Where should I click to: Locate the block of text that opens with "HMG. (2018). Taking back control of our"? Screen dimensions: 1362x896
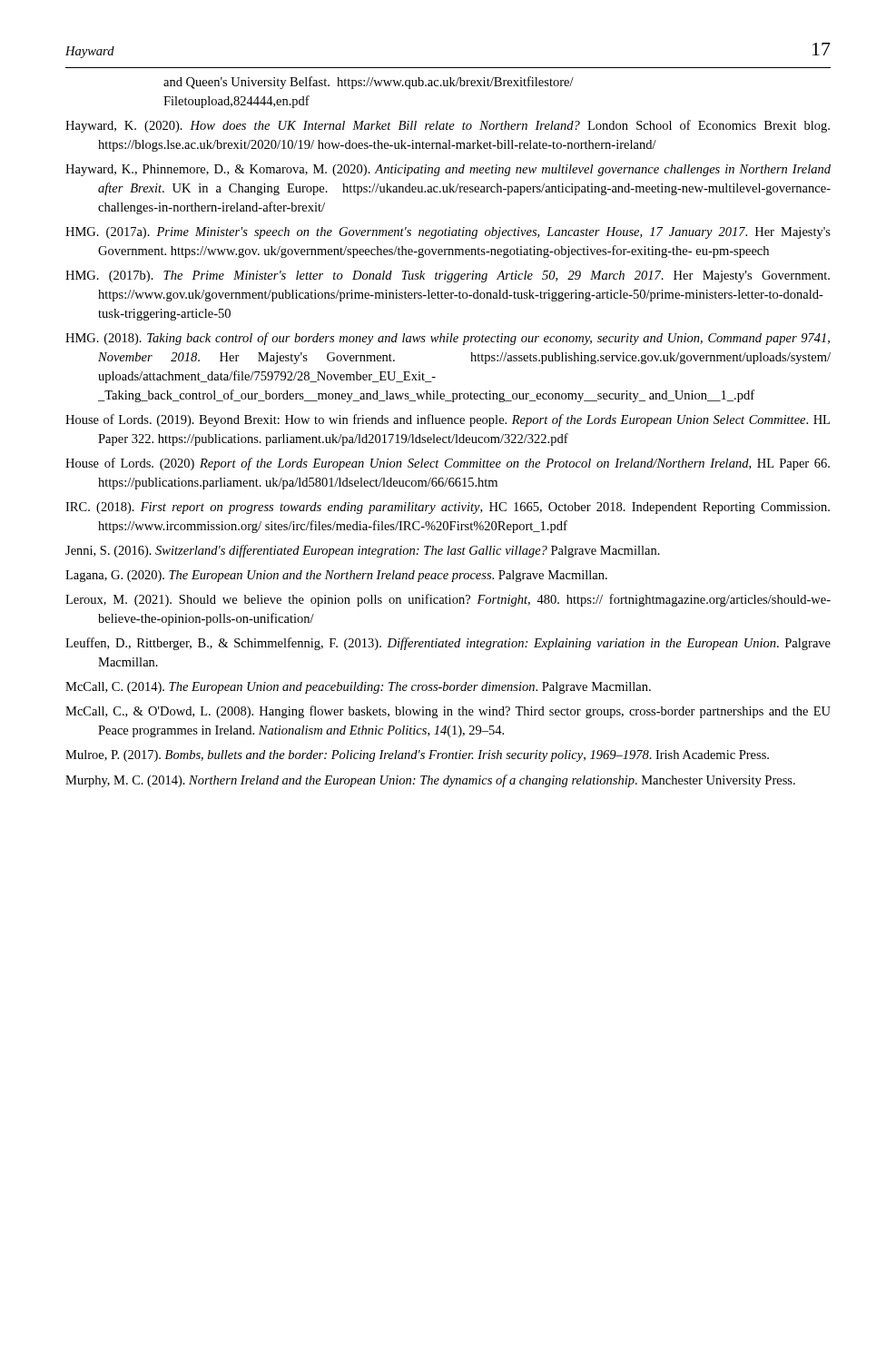coord(448,339)
